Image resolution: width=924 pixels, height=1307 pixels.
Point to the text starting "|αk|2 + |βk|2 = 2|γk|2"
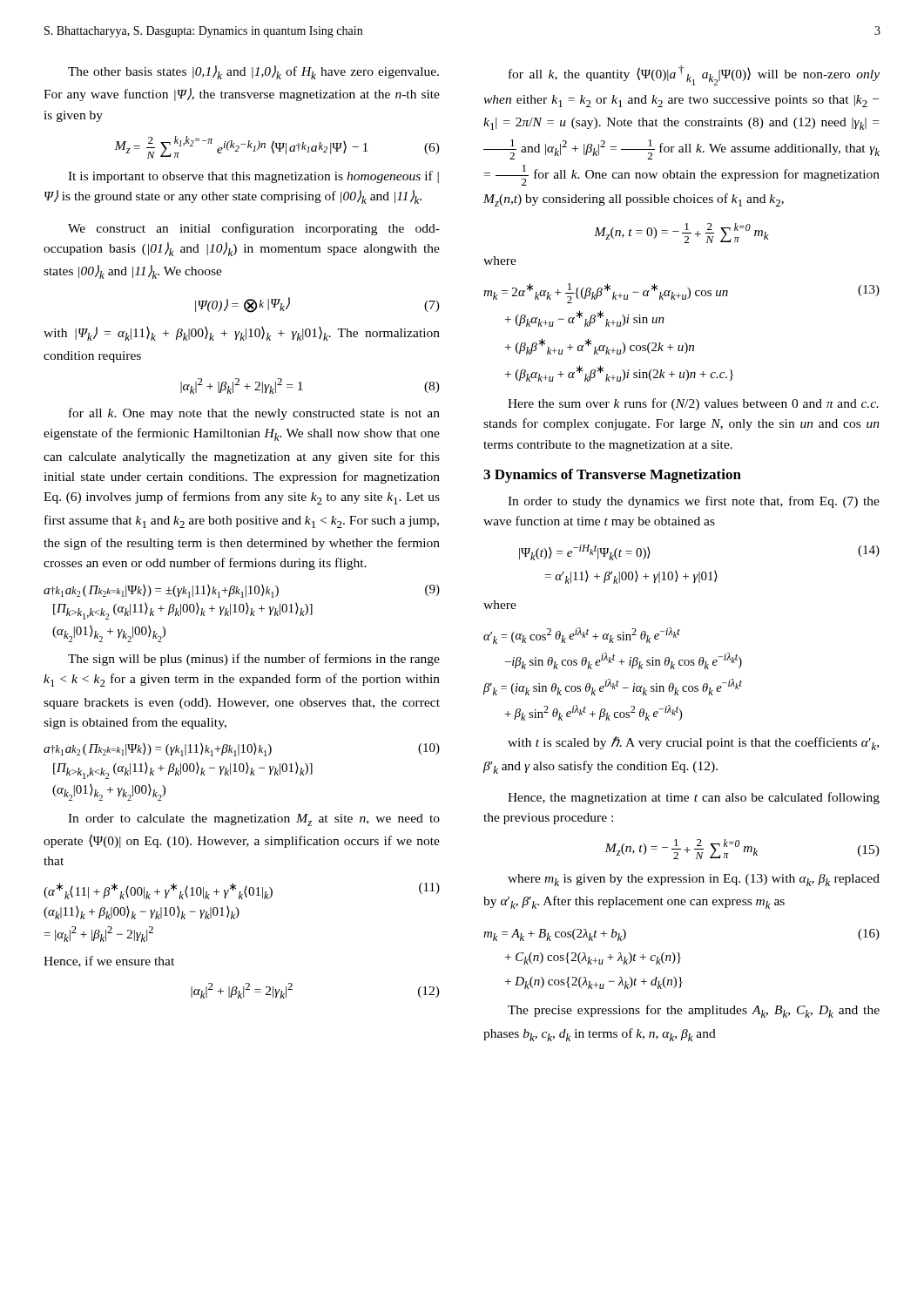coord(243,990)
